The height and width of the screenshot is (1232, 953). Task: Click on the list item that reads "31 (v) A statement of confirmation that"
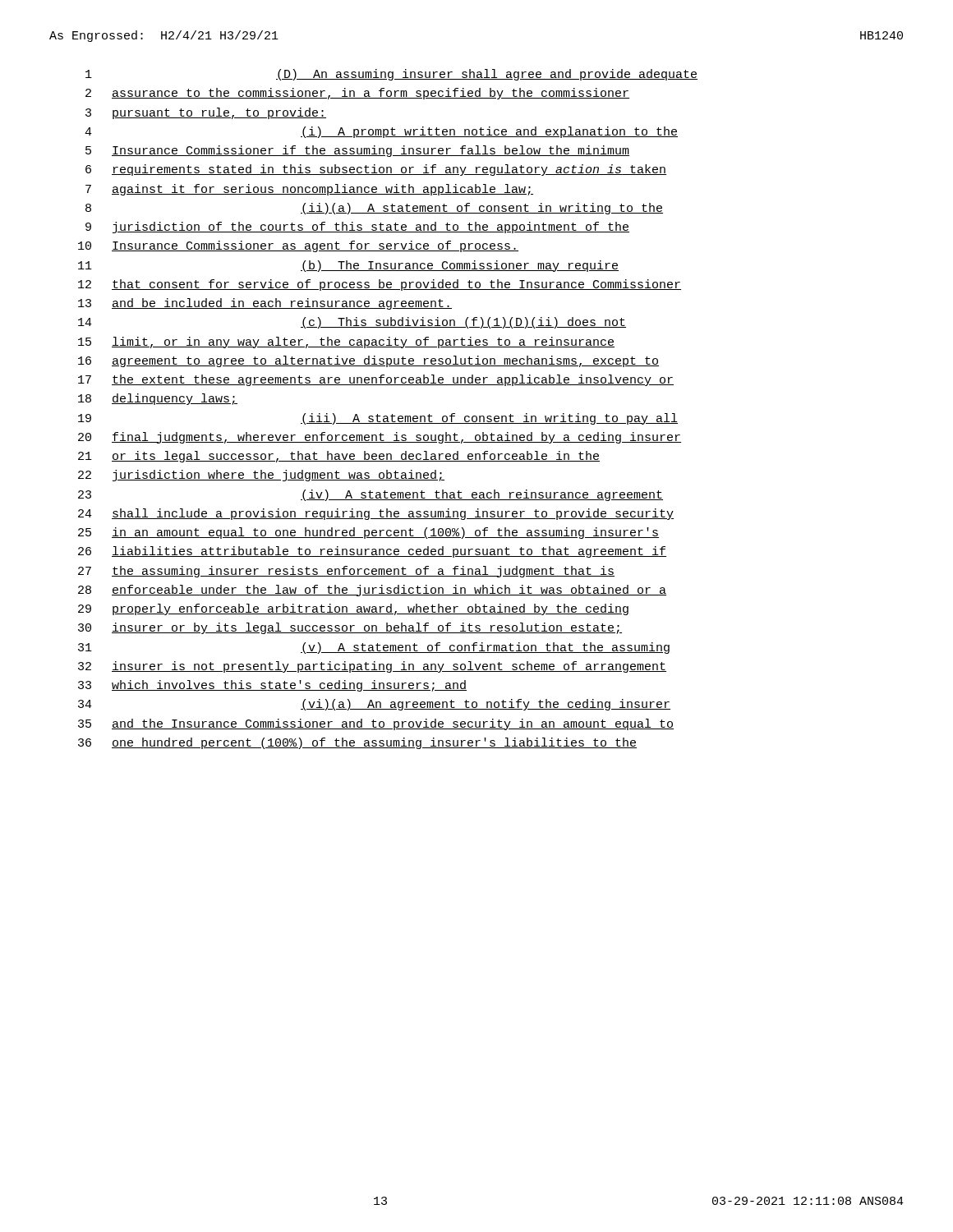coord(476,648)
